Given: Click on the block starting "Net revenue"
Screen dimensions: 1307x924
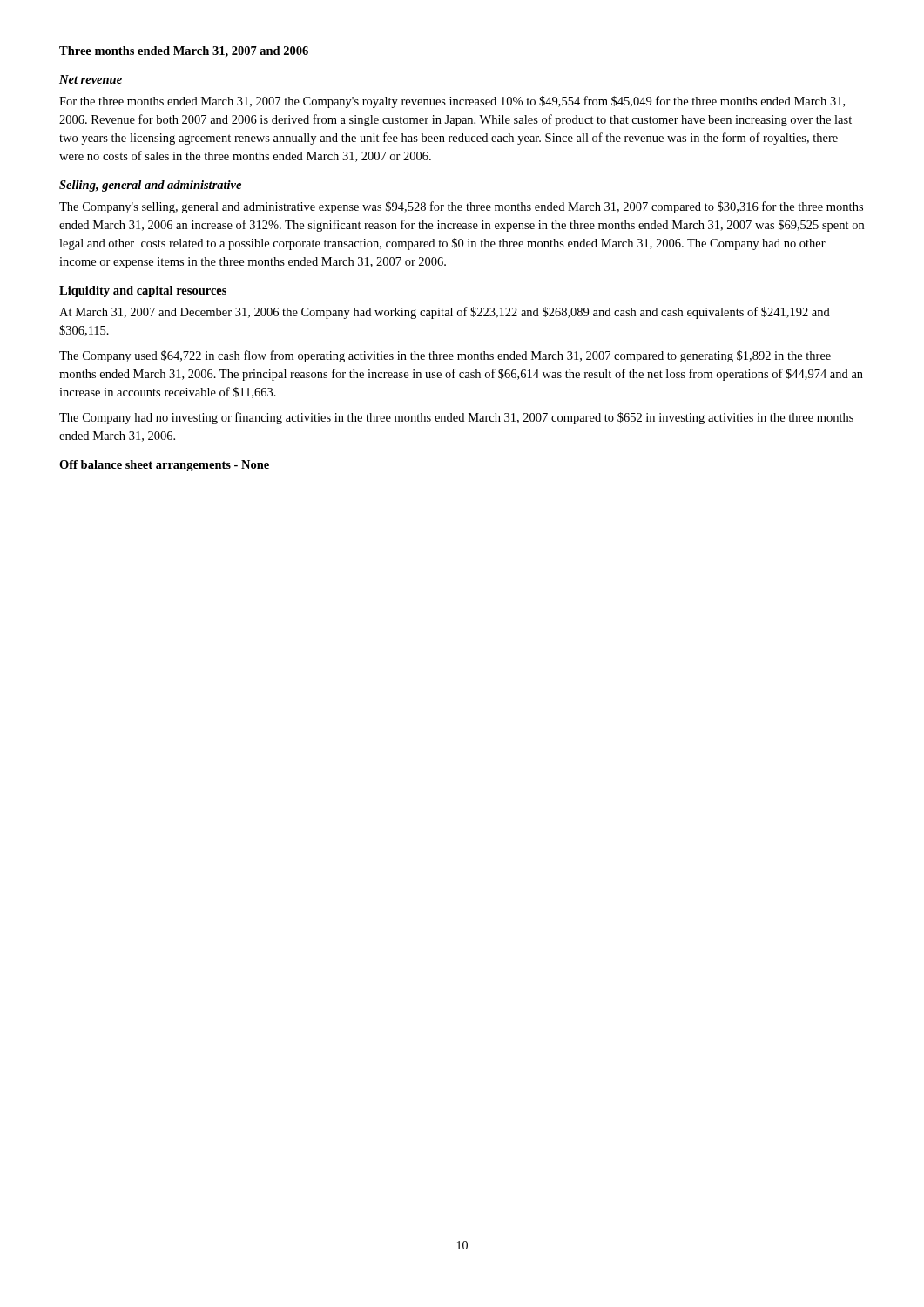Looking at the screenshot, I should 91,79.
